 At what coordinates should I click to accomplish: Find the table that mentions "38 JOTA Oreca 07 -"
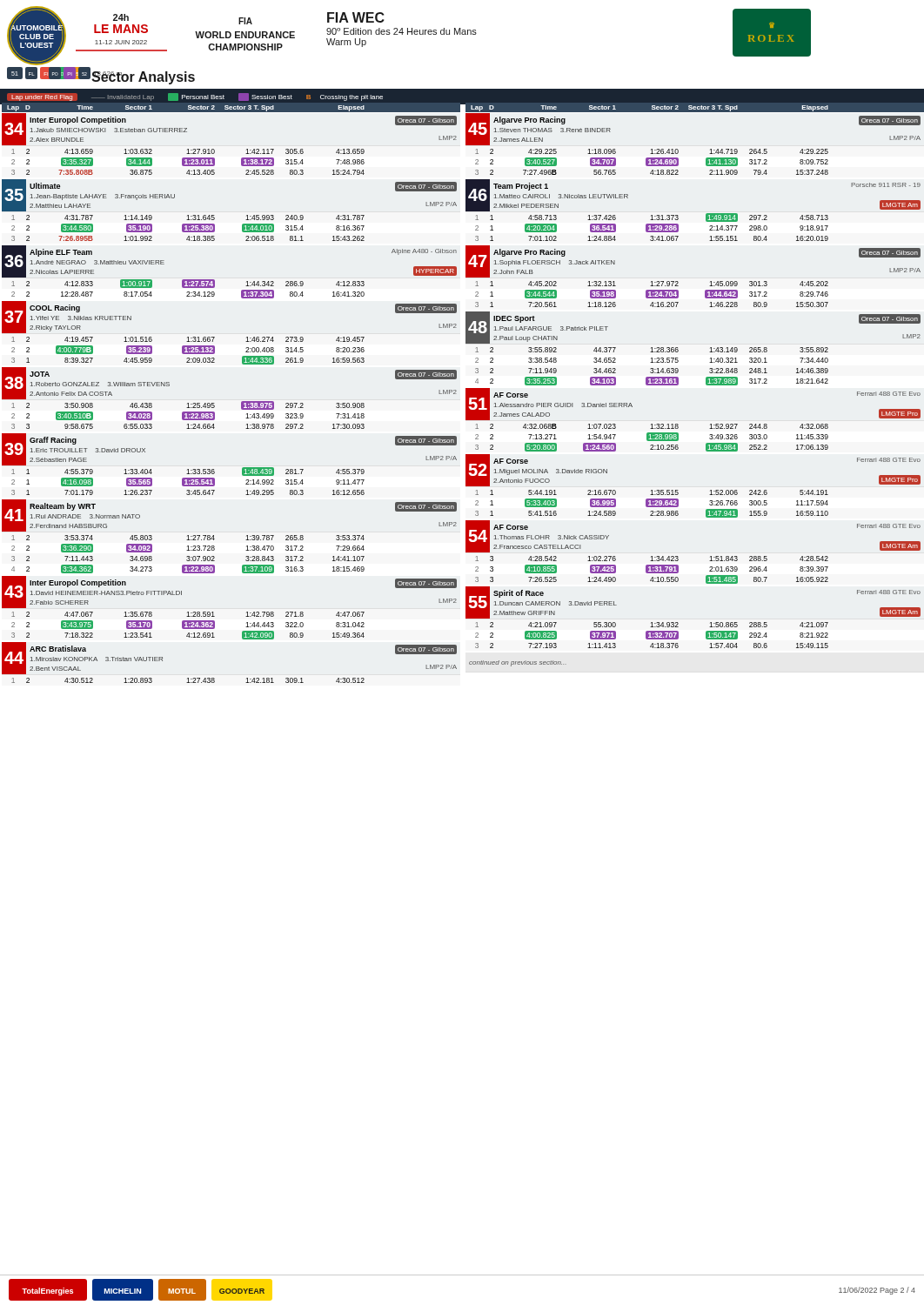pyautogui.click(x=231, y=399)
